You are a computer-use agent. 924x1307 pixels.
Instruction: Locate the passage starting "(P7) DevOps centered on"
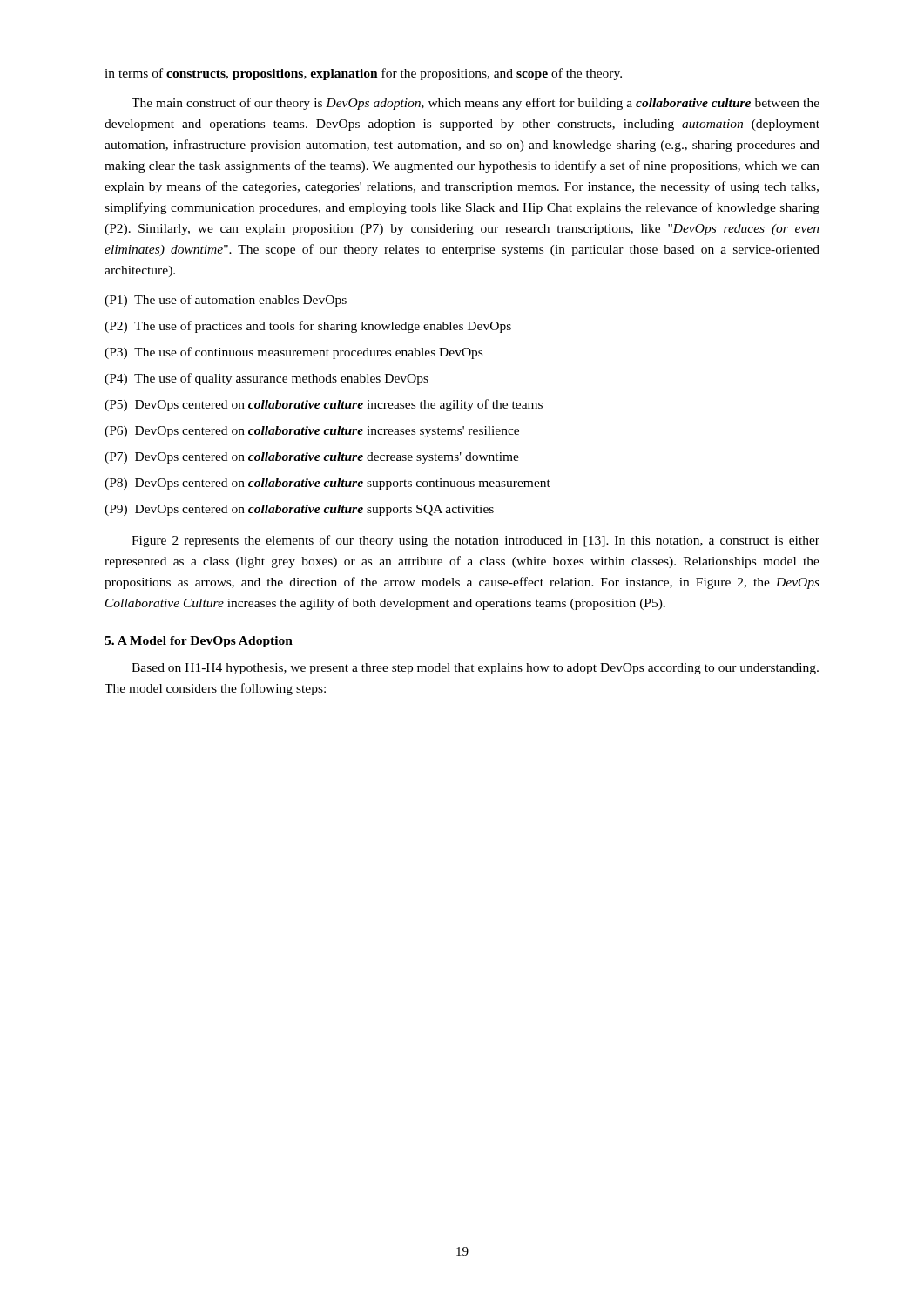point(312,456)
